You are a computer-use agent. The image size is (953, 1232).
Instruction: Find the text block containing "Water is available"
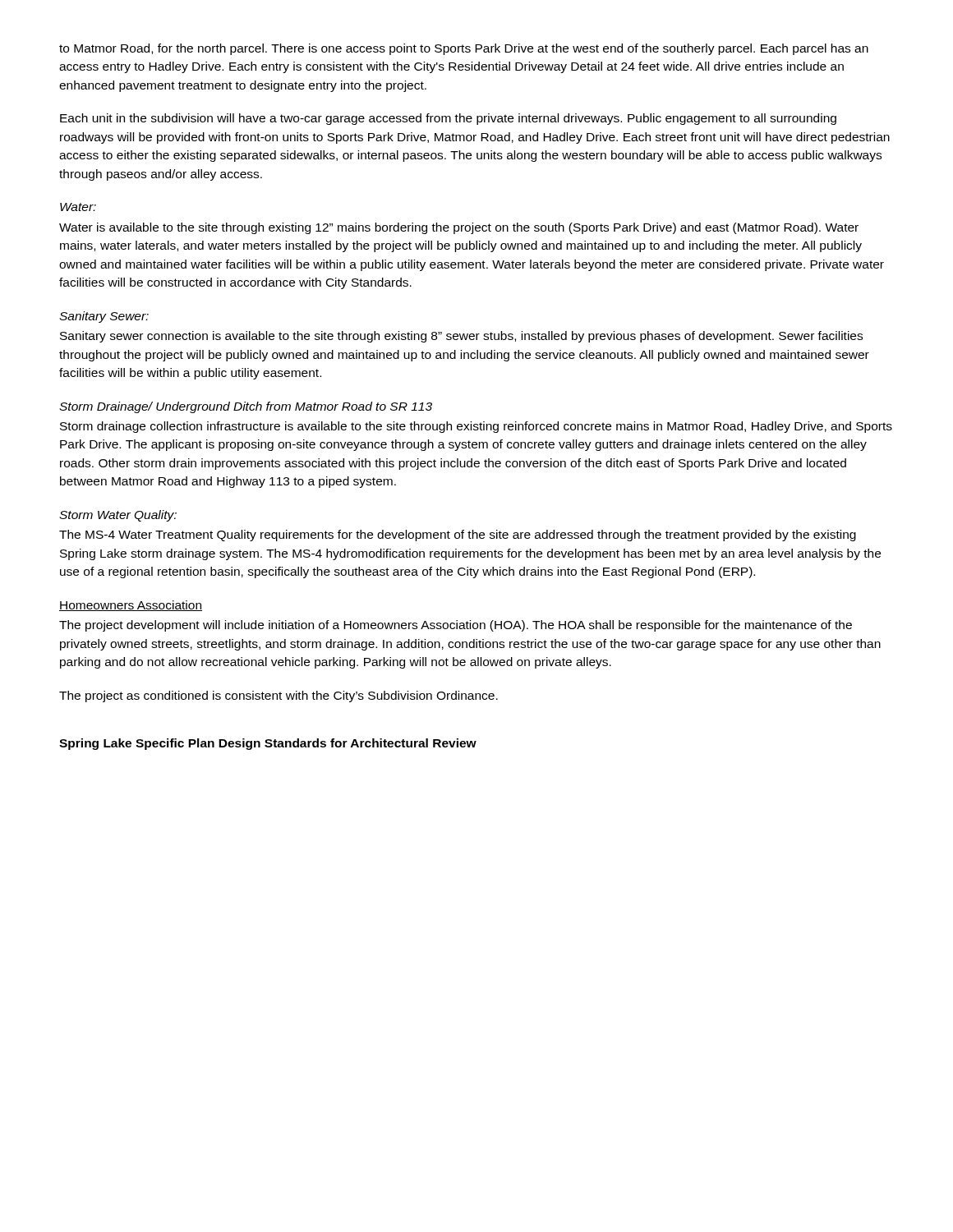coord(476,255)
